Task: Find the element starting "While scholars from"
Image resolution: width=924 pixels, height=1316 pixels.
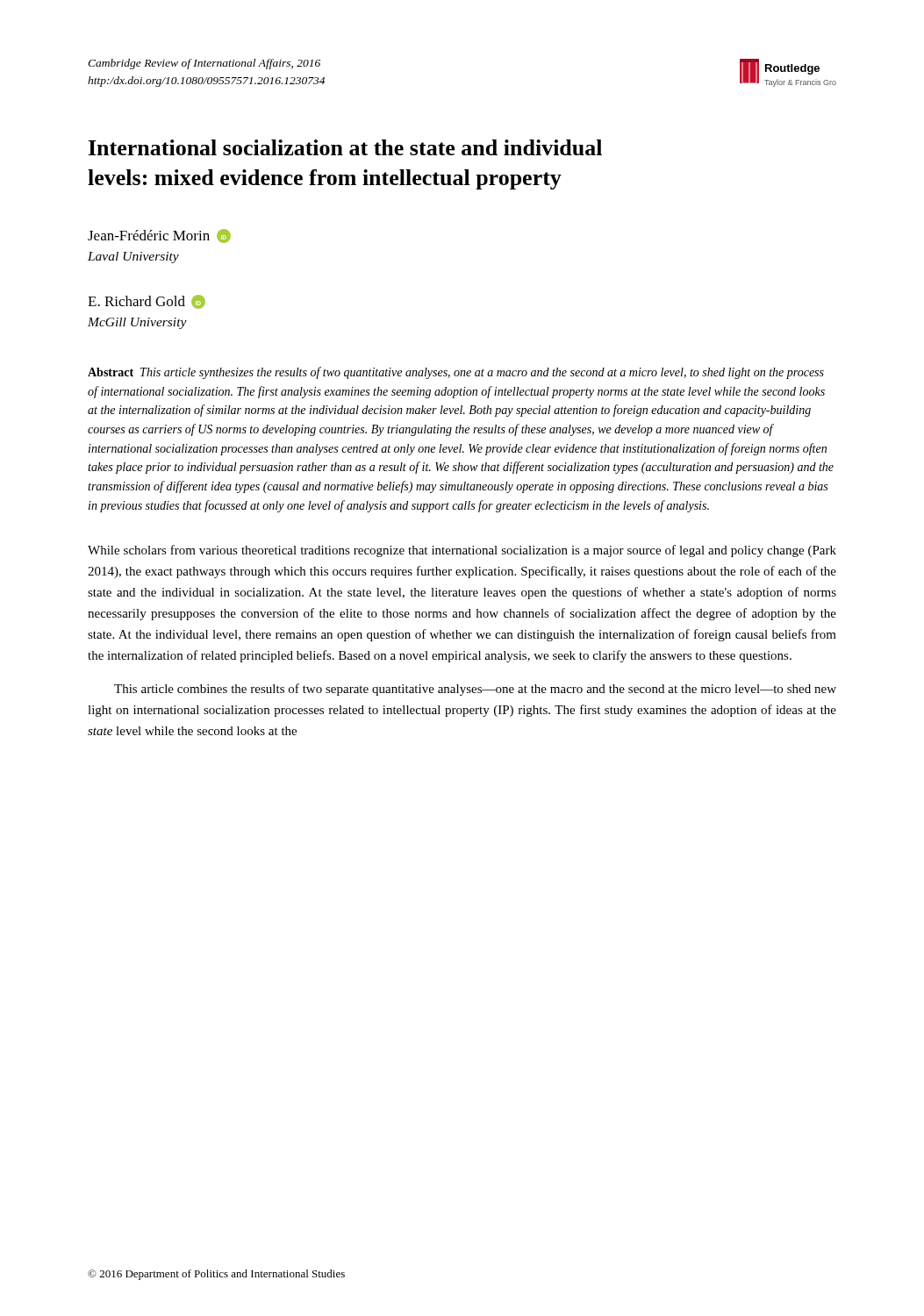Action: (x=462, y=603)
